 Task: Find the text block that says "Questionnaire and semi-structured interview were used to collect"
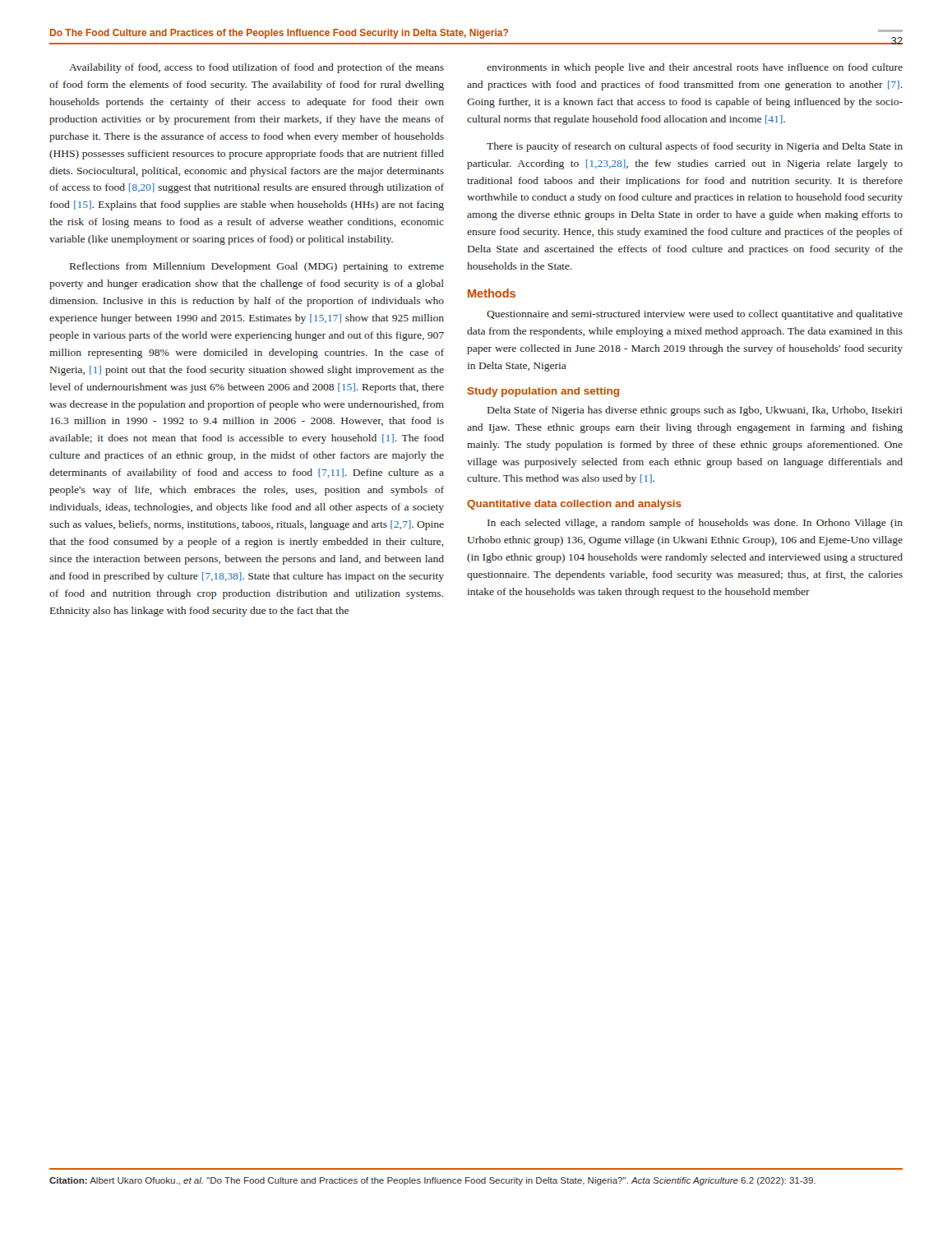(685, 340)
